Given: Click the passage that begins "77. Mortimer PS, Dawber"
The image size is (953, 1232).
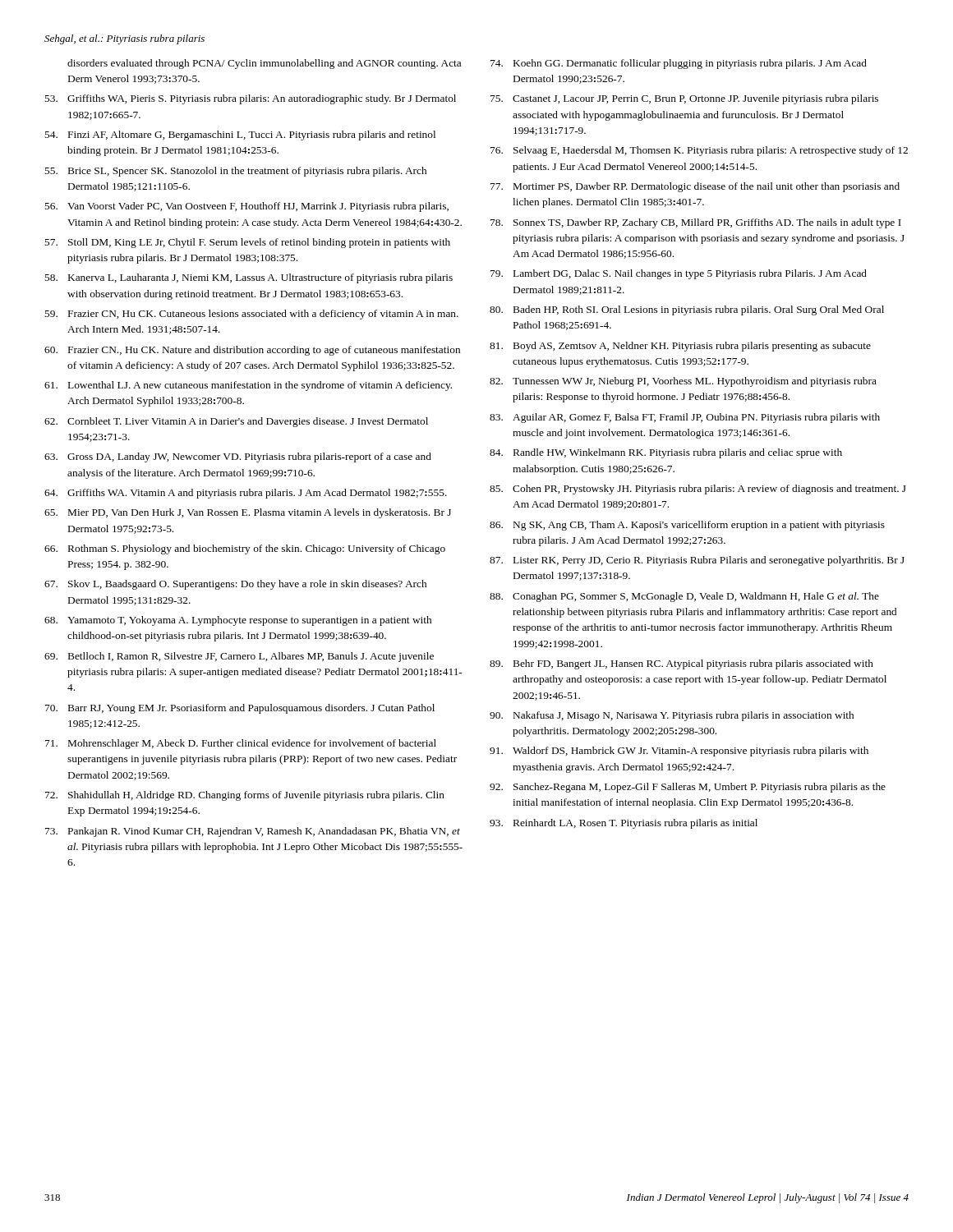Looking at the screenshot, I should [699, 194].
